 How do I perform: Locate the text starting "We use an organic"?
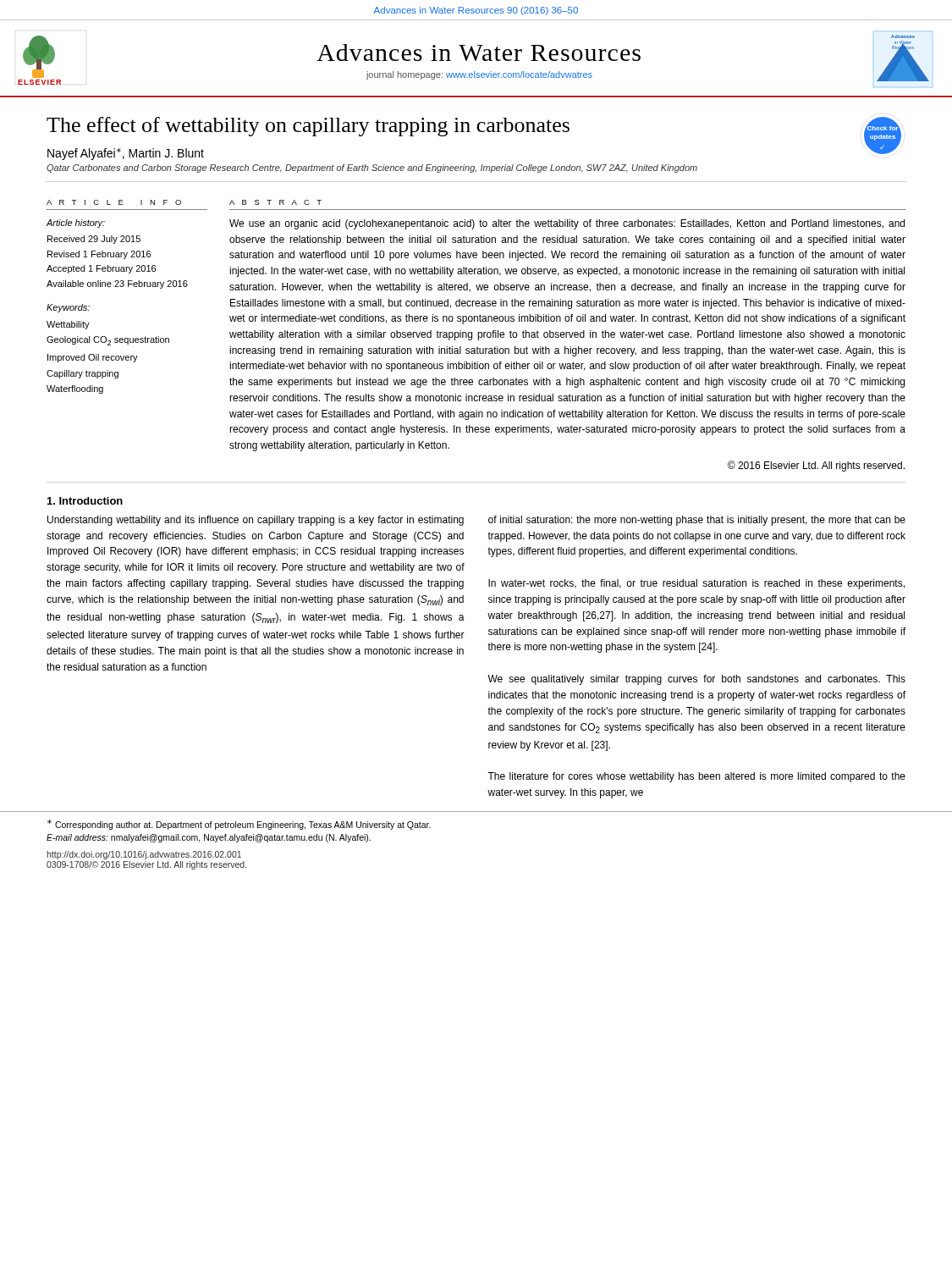(567, 334)
